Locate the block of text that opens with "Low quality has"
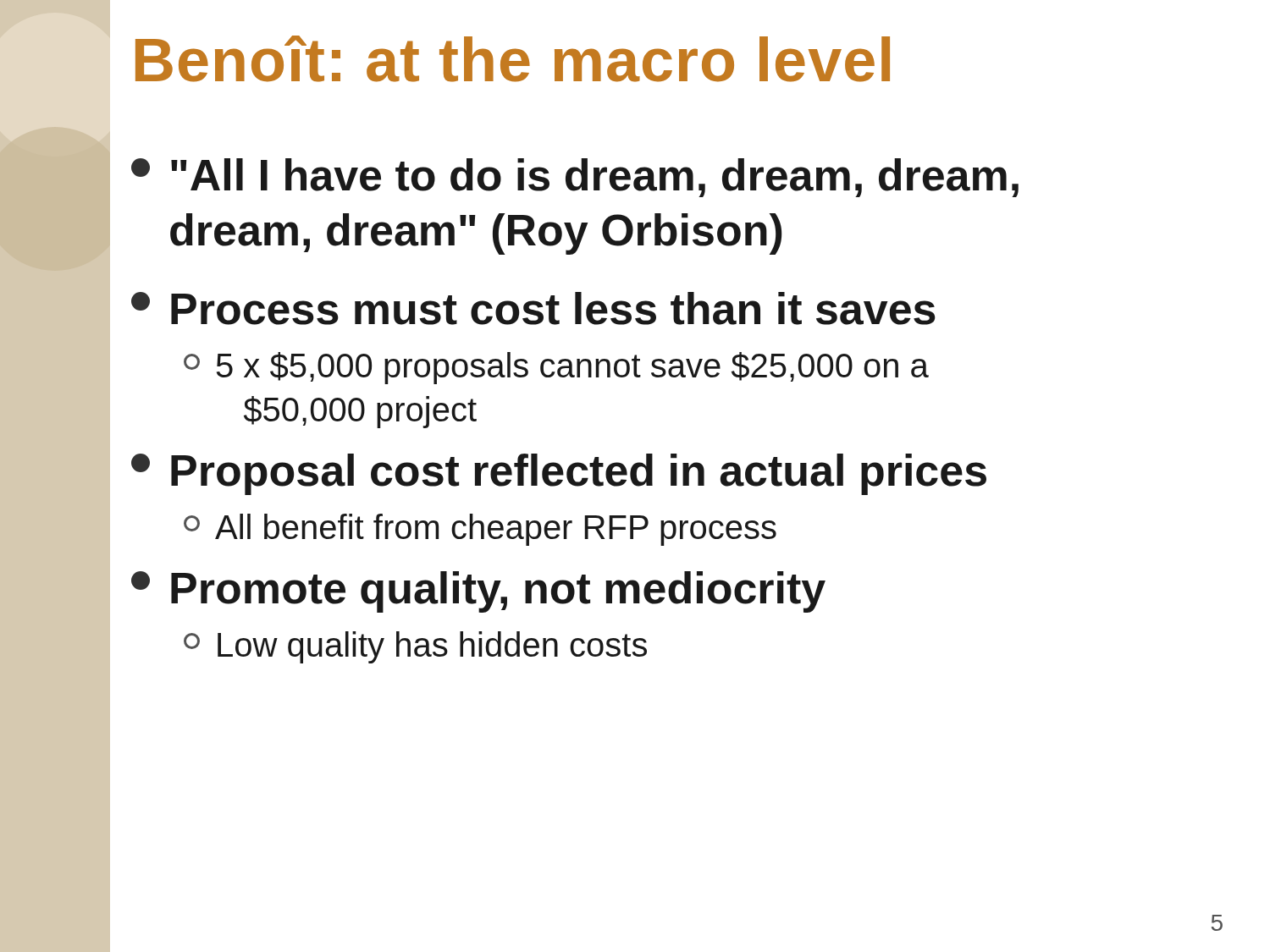The height and width of the screenshot is (952, 1270). [x=416, y=645]
